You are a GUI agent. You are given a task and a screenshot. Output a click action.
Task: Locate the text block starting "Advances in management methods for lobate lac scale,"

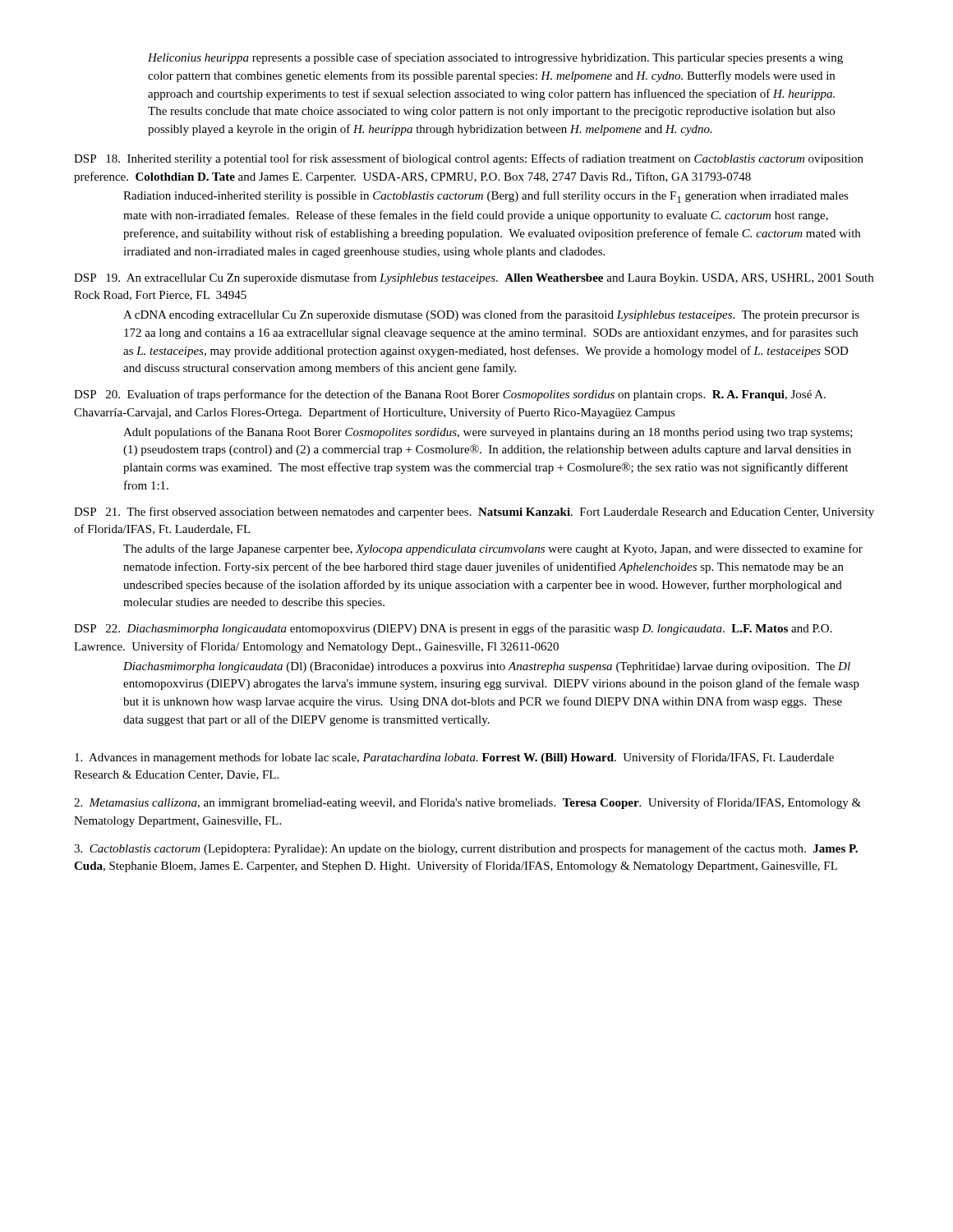(476, 767)
